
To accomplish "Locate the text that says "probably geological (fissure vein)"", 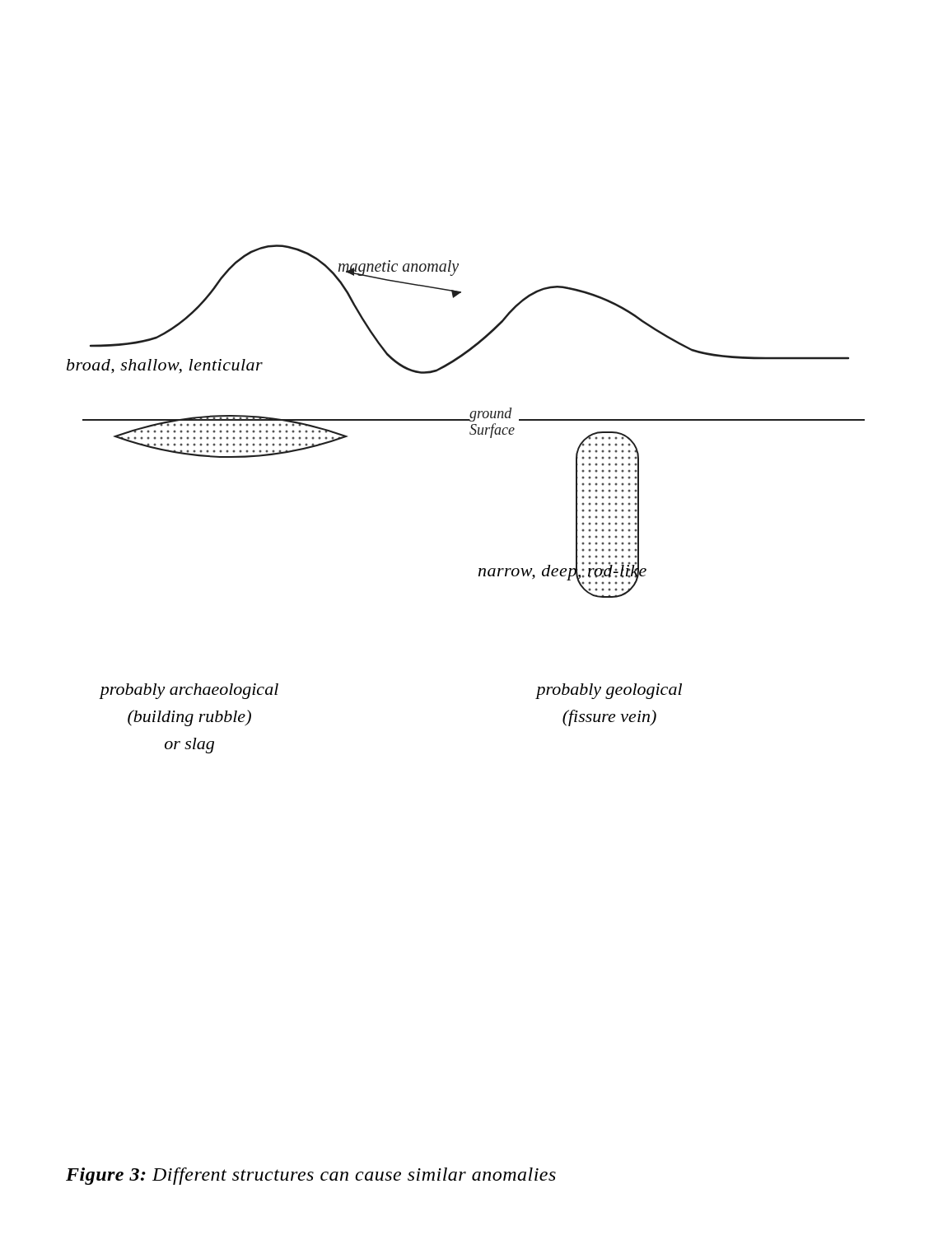I will (x=609, y=702).
